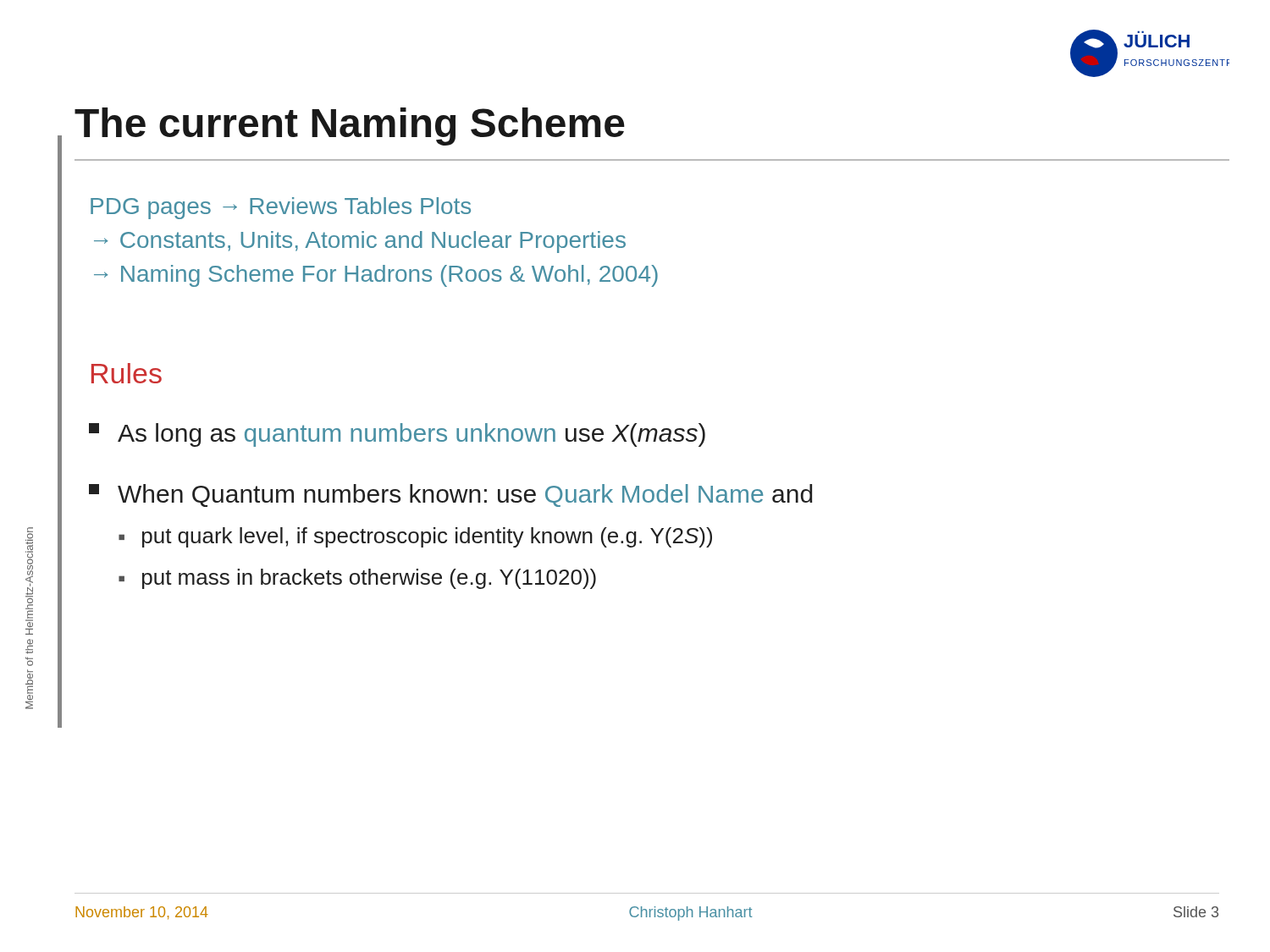Point to "The current Naming Scheme"
Screen dimensions: 952x1270
(350, 123)
